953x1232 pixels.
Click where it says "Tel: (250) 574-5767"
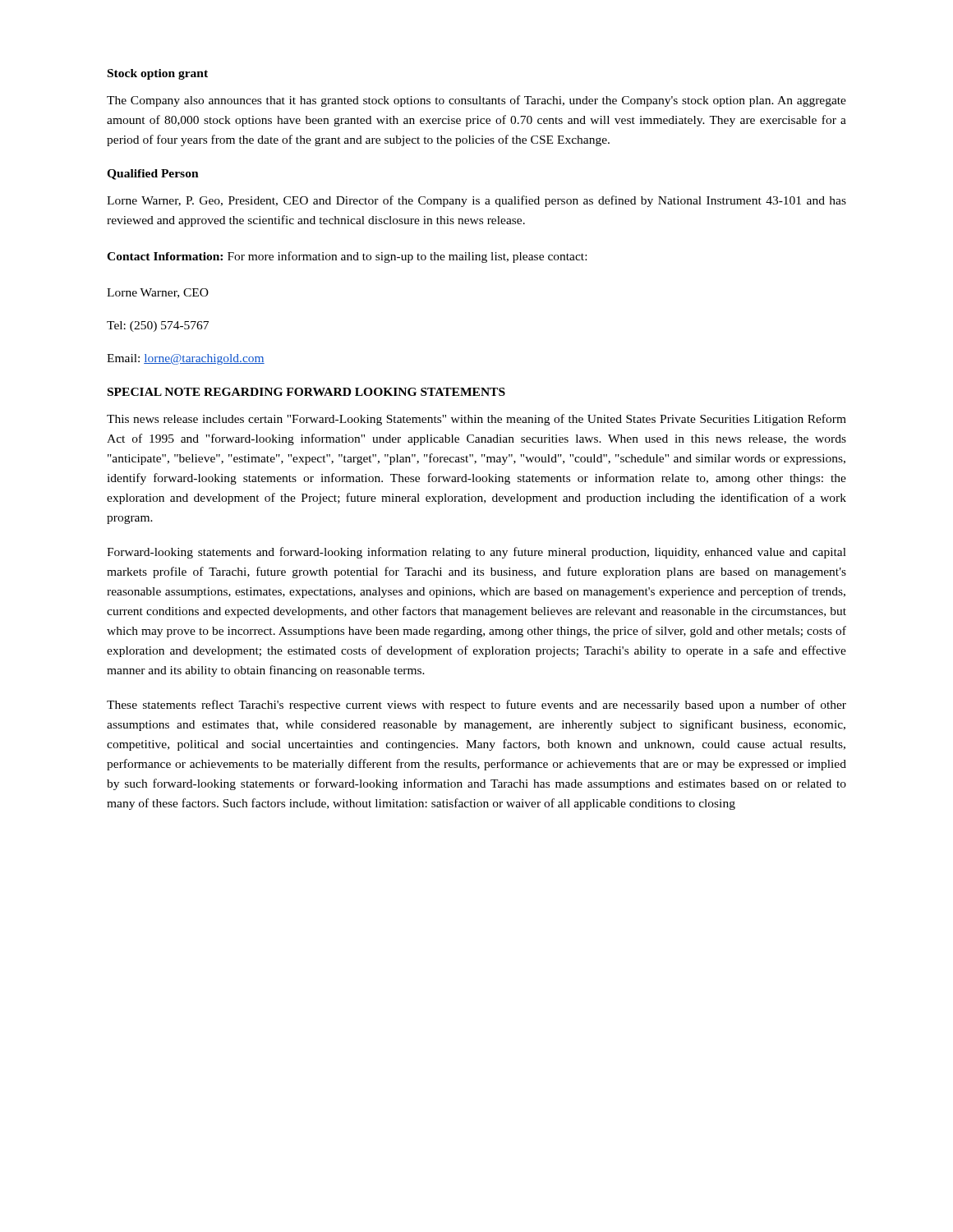coord(158,325)
